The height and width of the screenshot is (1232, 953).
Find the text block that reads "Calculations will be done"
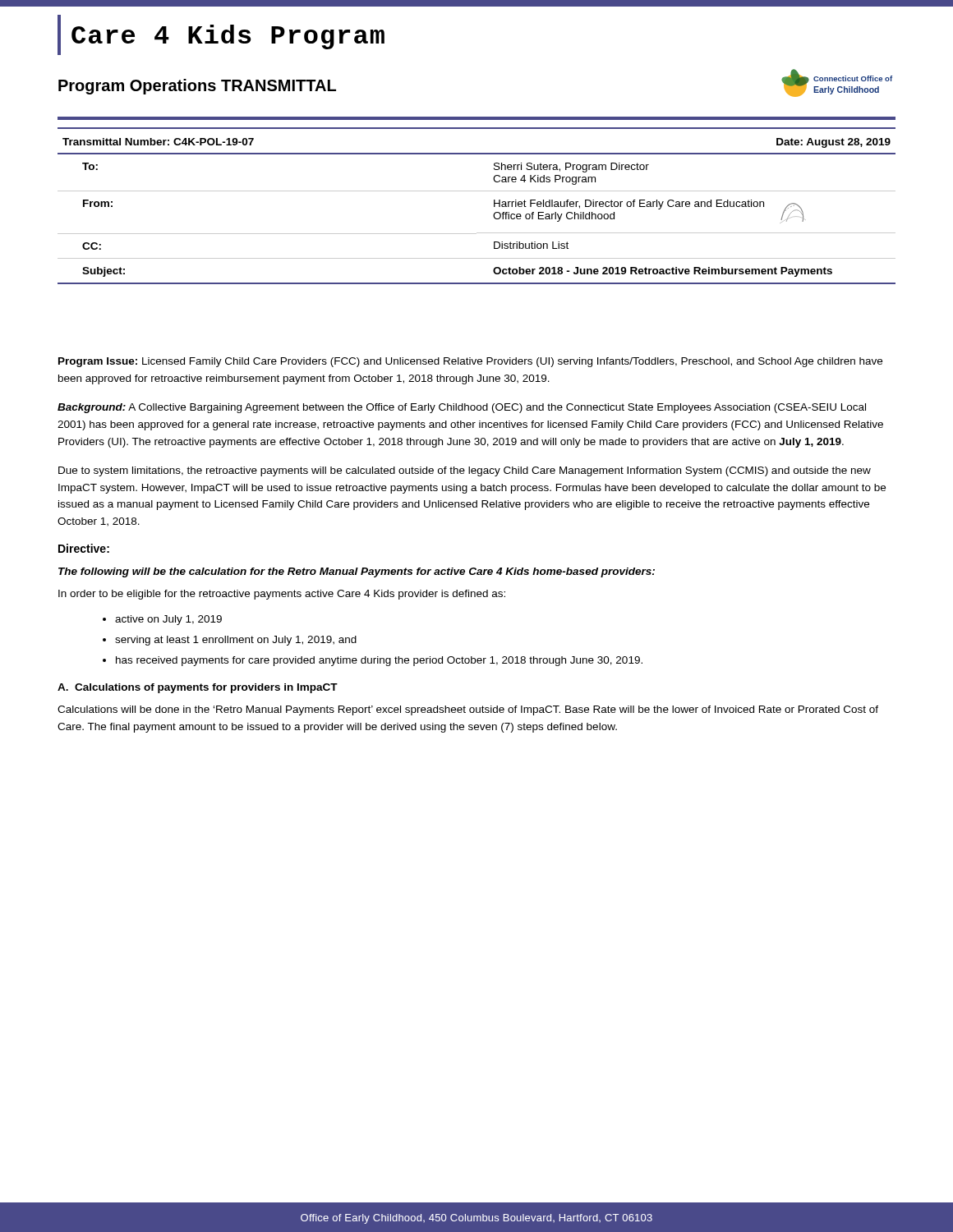pos(468,718)
